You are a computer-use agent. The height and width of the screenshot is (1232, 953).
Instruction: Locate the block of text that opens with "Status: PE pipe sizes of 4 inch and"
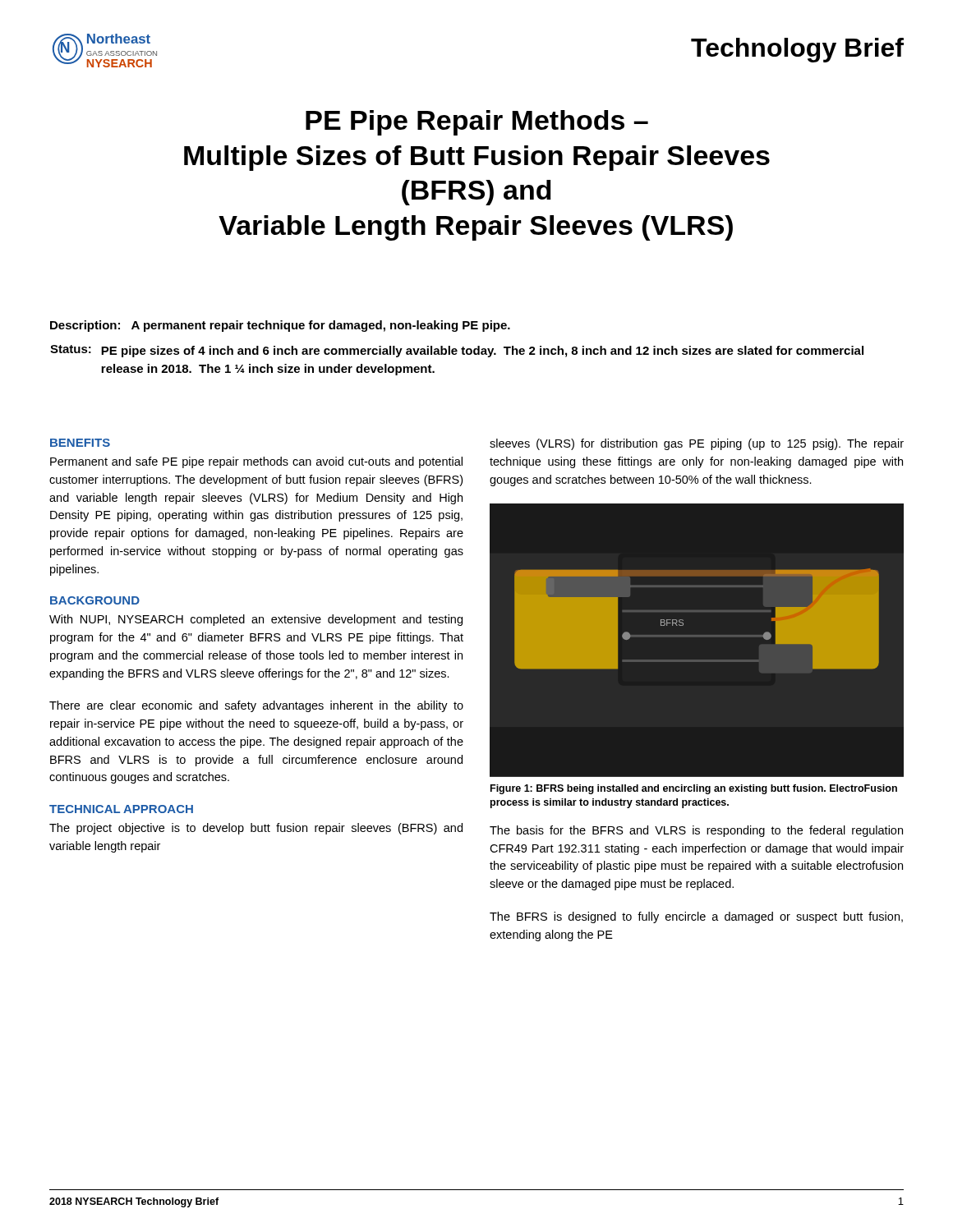click(x=476, y=360)
